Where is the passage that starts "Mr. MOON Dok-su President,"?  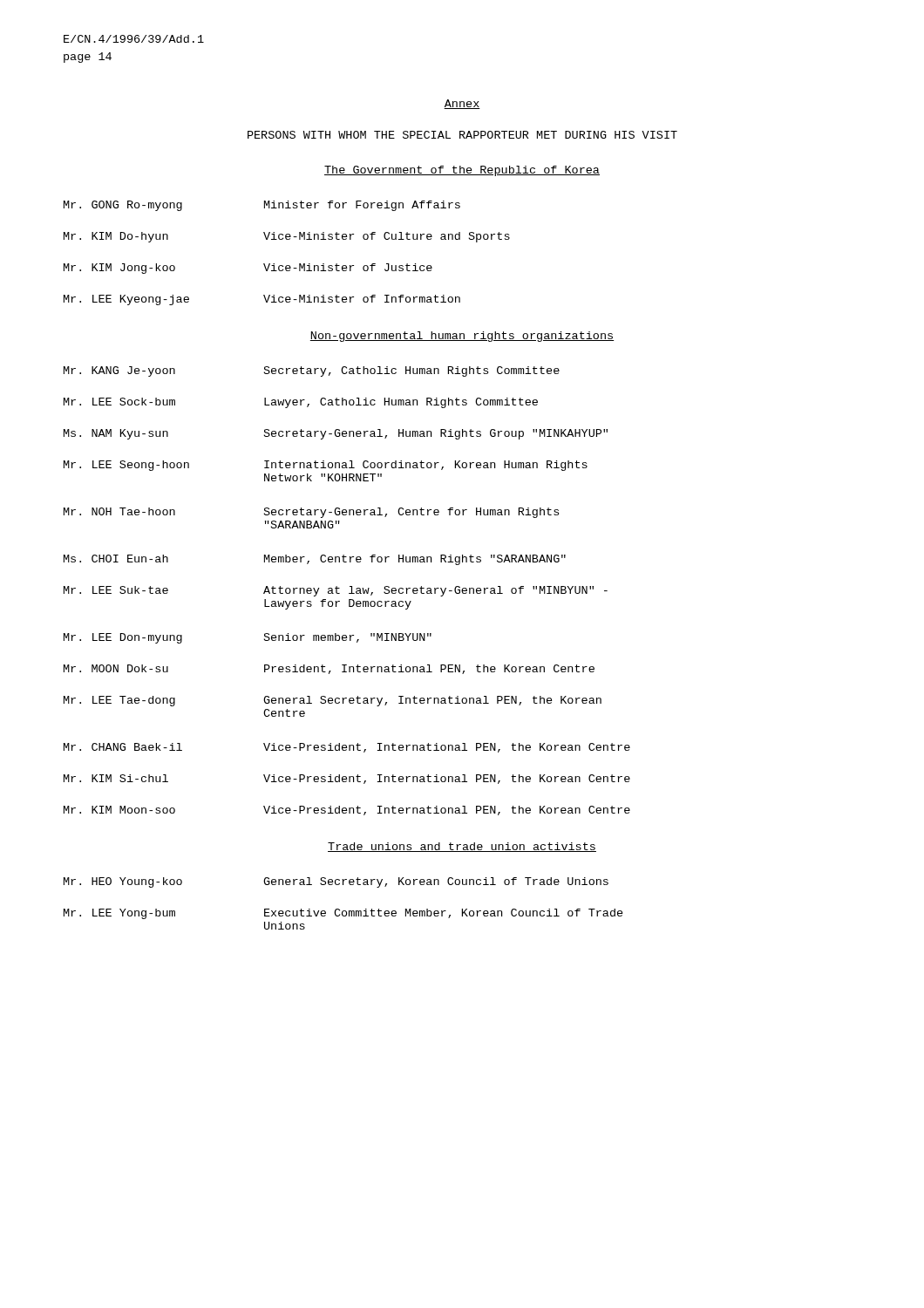[x=462, y=669]
